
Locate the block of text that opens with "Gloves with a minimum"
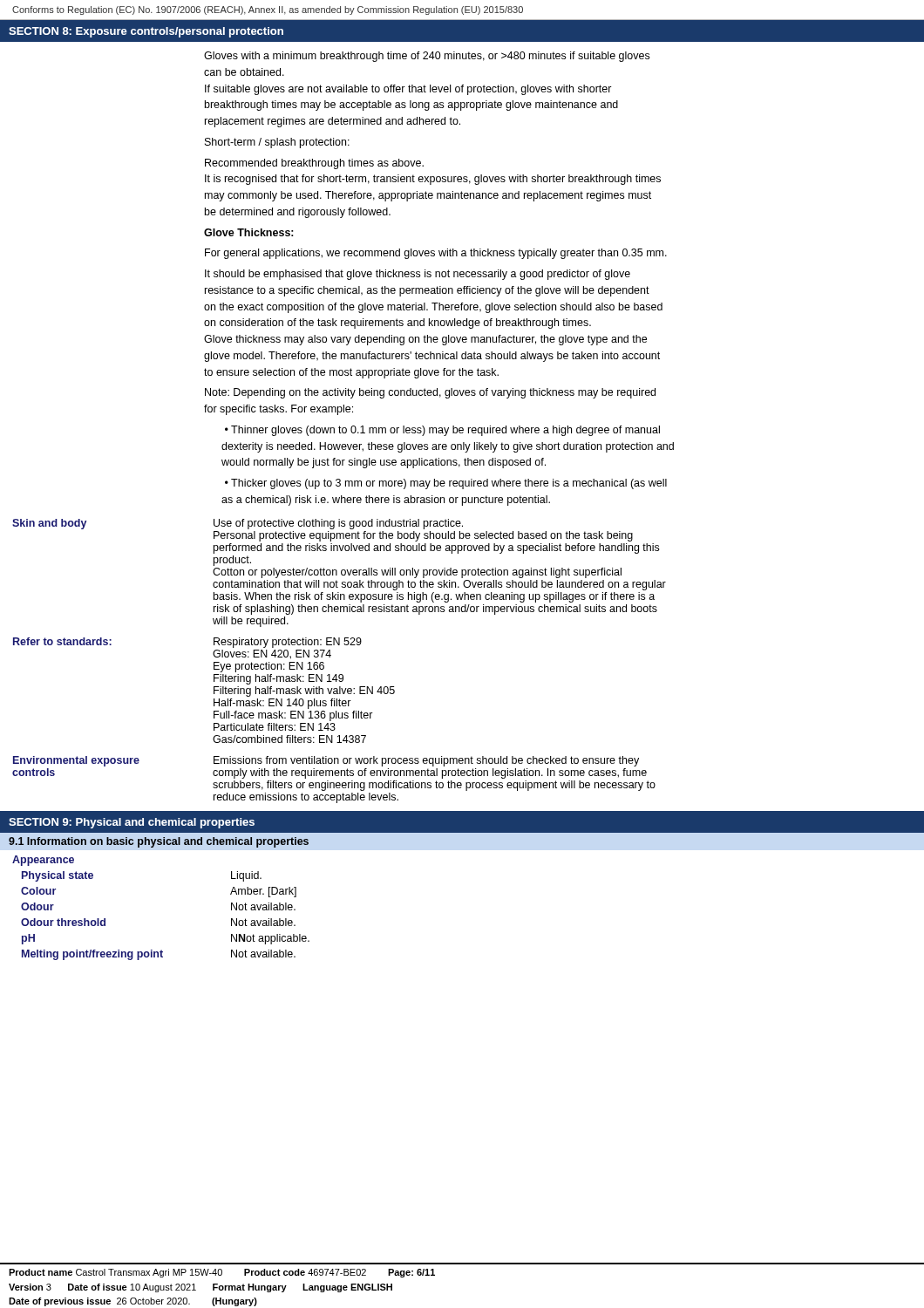(x=427, y=88)
